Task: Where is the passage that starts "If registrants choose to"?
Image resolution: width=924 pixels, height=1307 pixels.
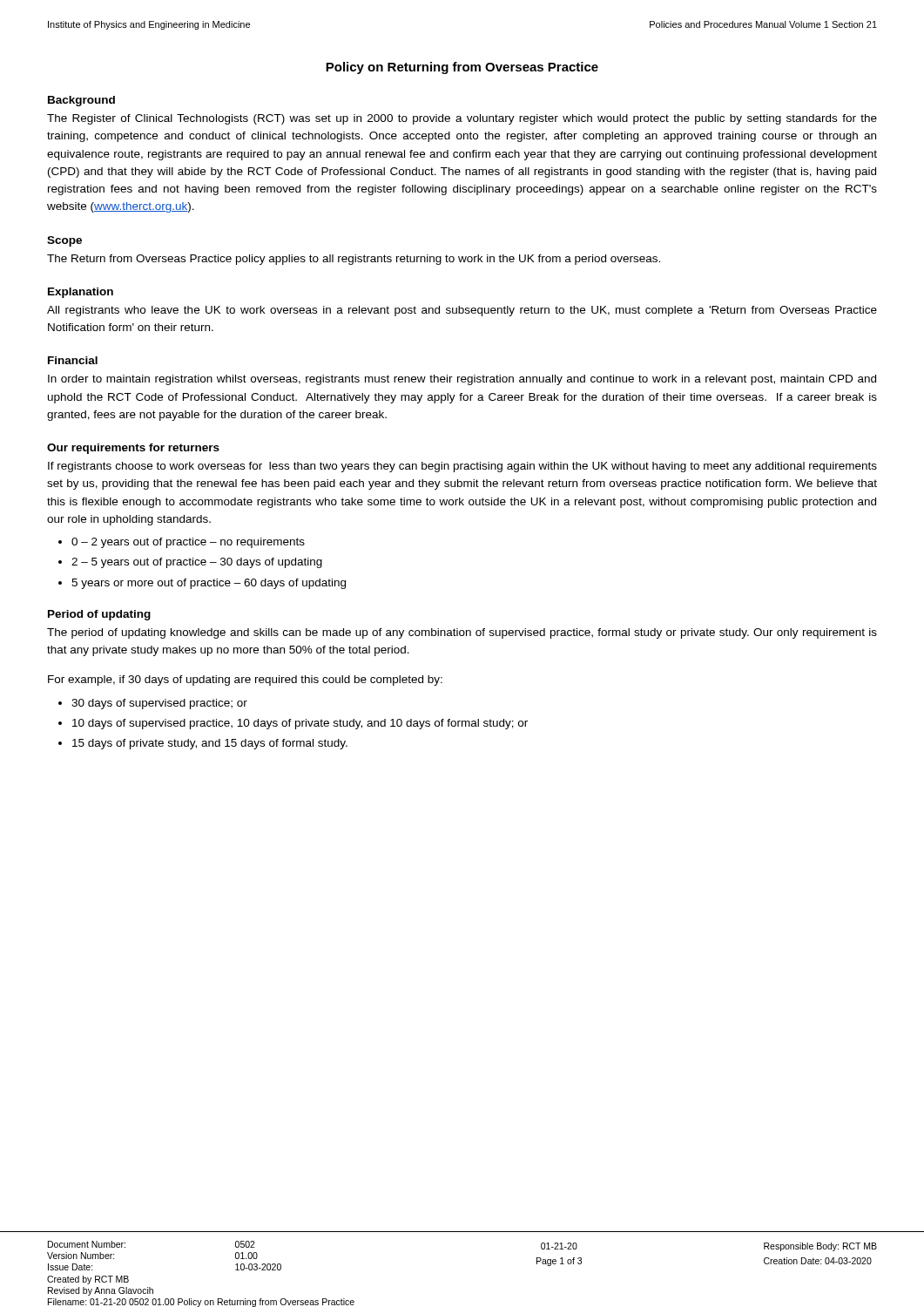Action: pyautogui.click(x=462, y=492)
